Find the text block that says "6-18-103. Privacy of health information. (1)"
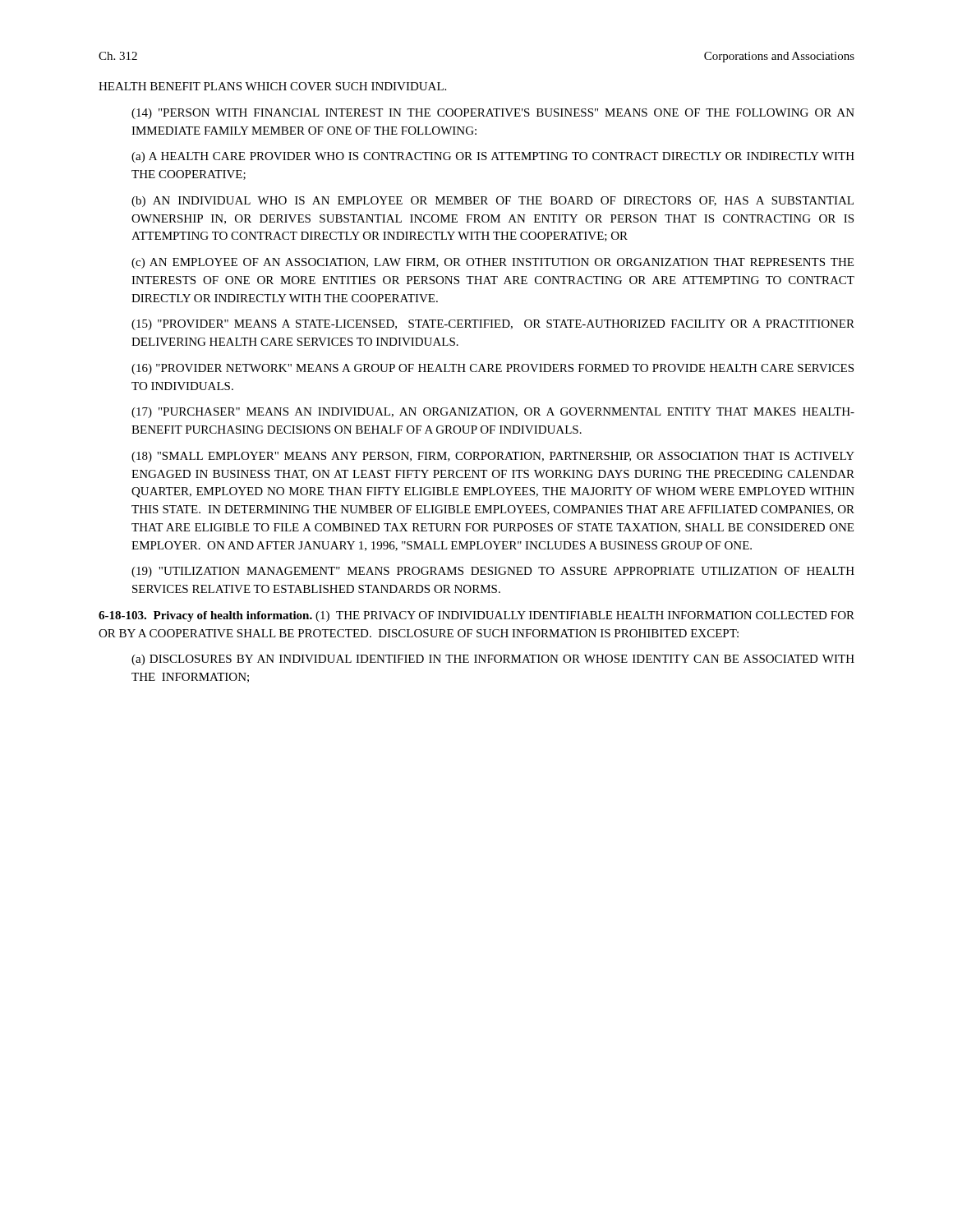Screen dimensions: 1232x953 tap(476, 624)
